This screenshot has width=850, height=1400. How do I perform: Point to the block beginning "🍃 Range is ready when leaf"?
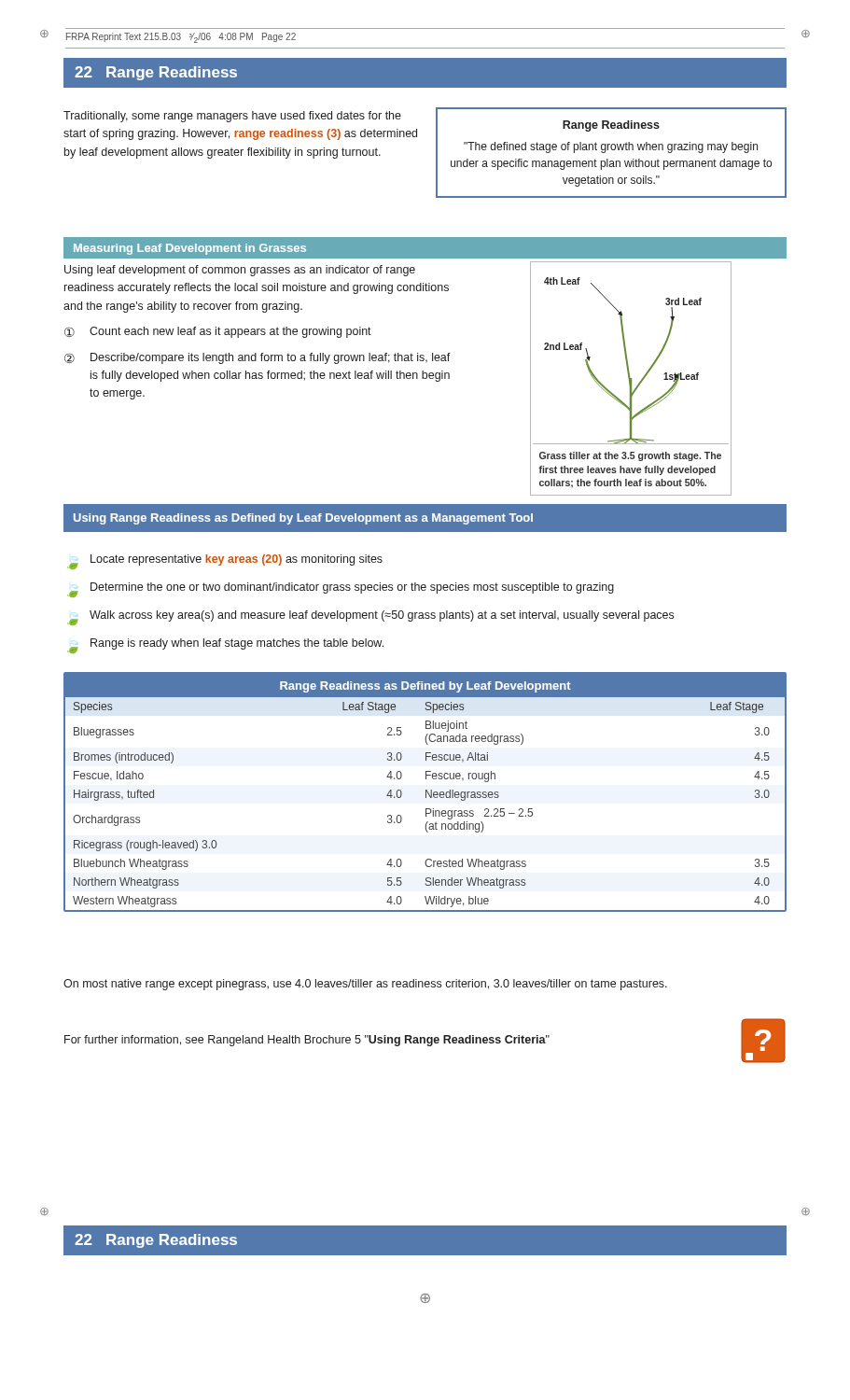(x=224, y=646)
